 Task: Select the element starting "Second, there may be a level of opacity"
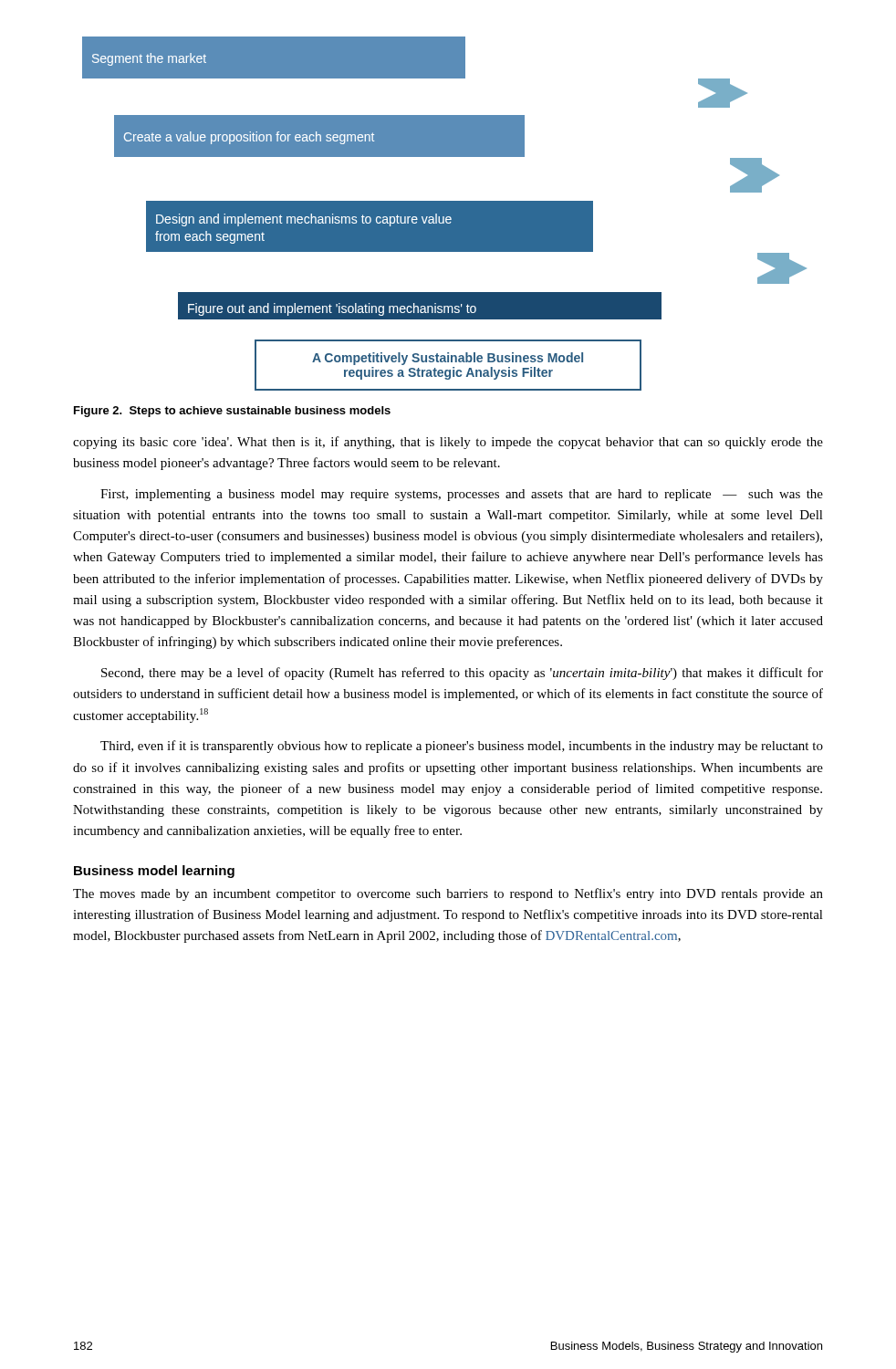[448, 694]
